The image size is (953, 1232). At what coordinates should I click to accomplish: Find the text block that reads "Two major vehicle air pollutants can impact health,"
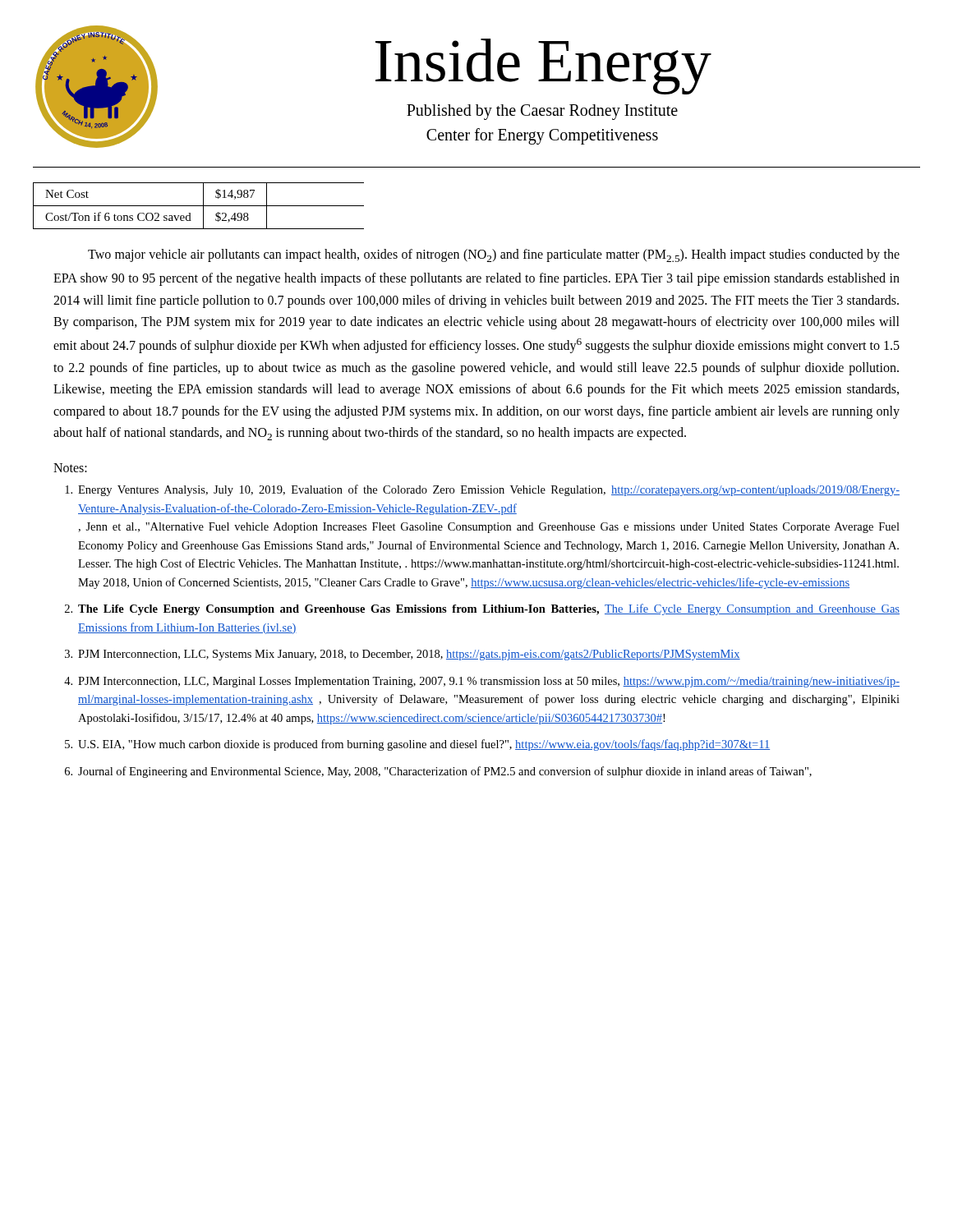click(x=476, y=345)
